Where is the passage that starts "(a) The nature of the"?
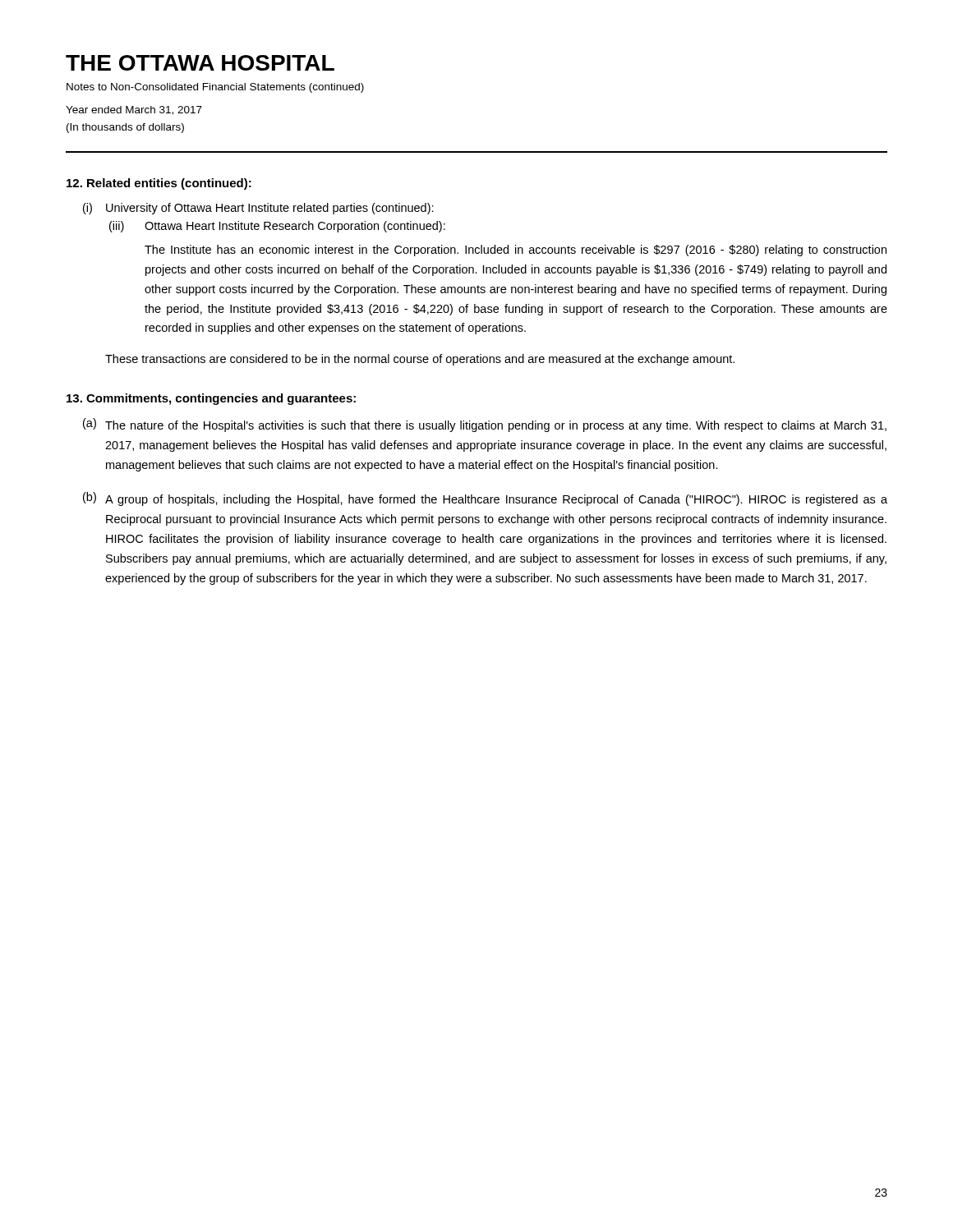The image size is (953, 1232). (485, 446)
